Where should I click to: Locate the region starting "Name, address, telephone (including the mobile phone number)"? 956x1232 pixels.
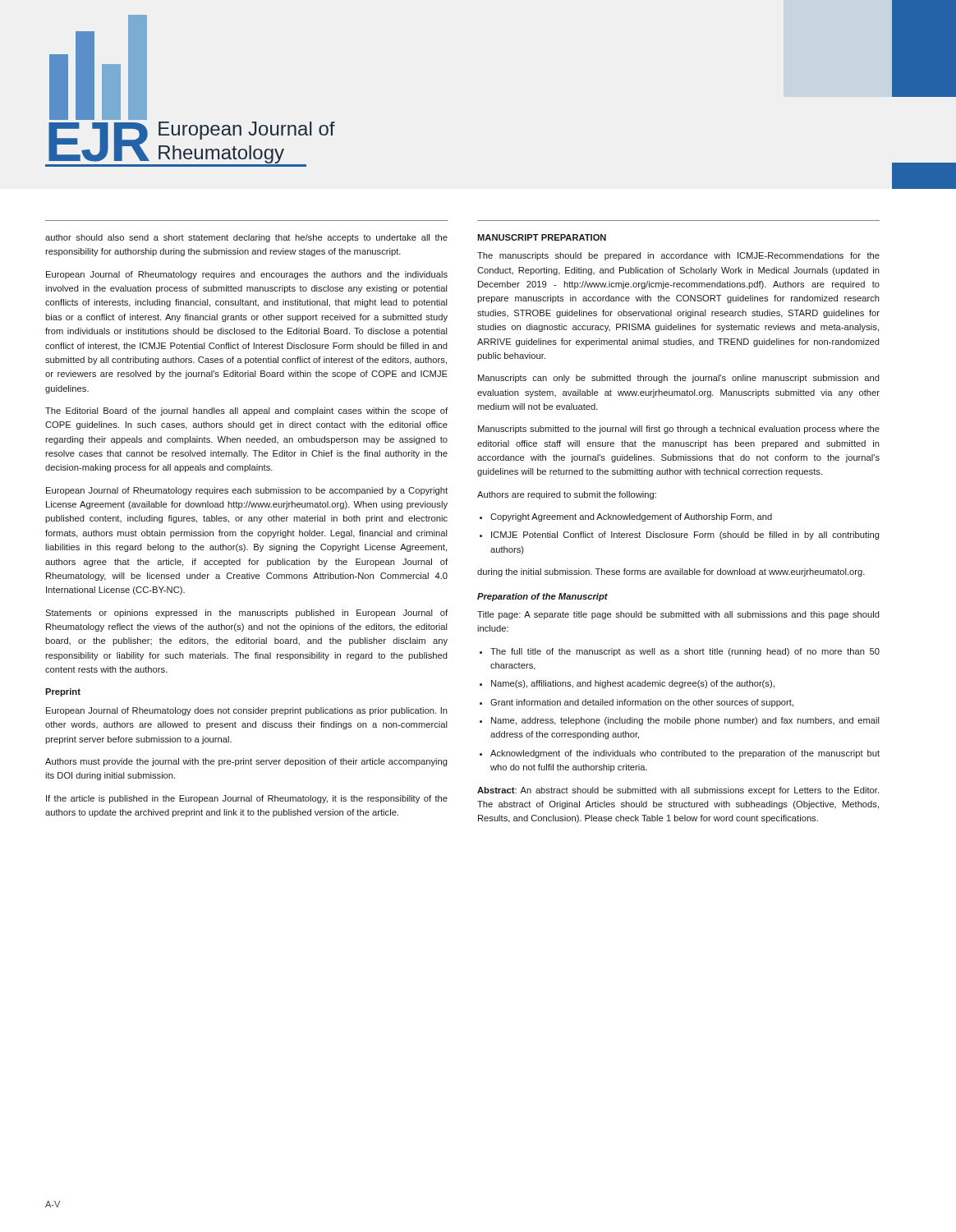click(x=685, y=727)
